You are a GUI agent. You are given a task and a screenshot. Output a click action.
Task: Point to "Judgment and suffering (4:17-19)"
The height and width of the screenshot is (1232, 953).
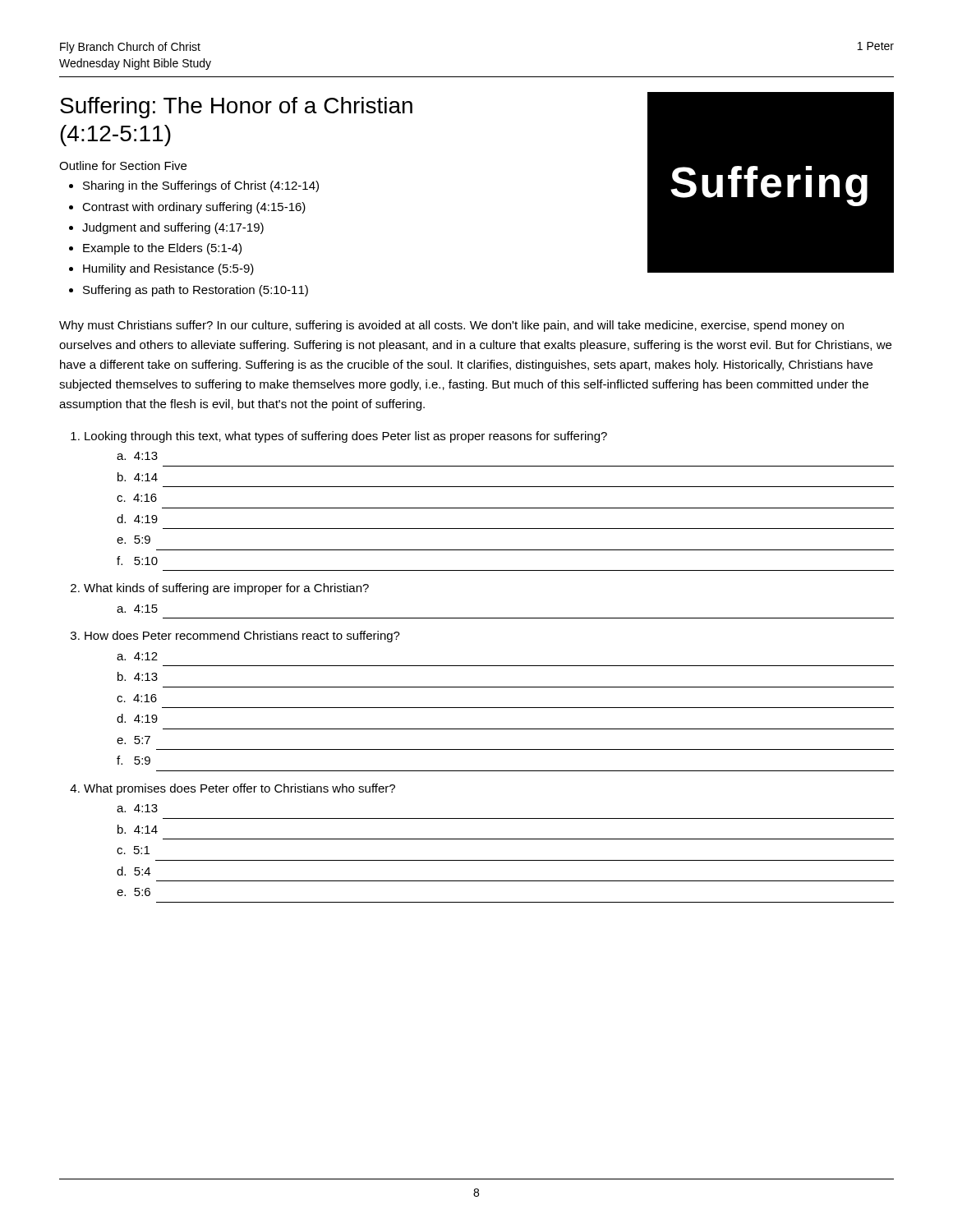173,227
